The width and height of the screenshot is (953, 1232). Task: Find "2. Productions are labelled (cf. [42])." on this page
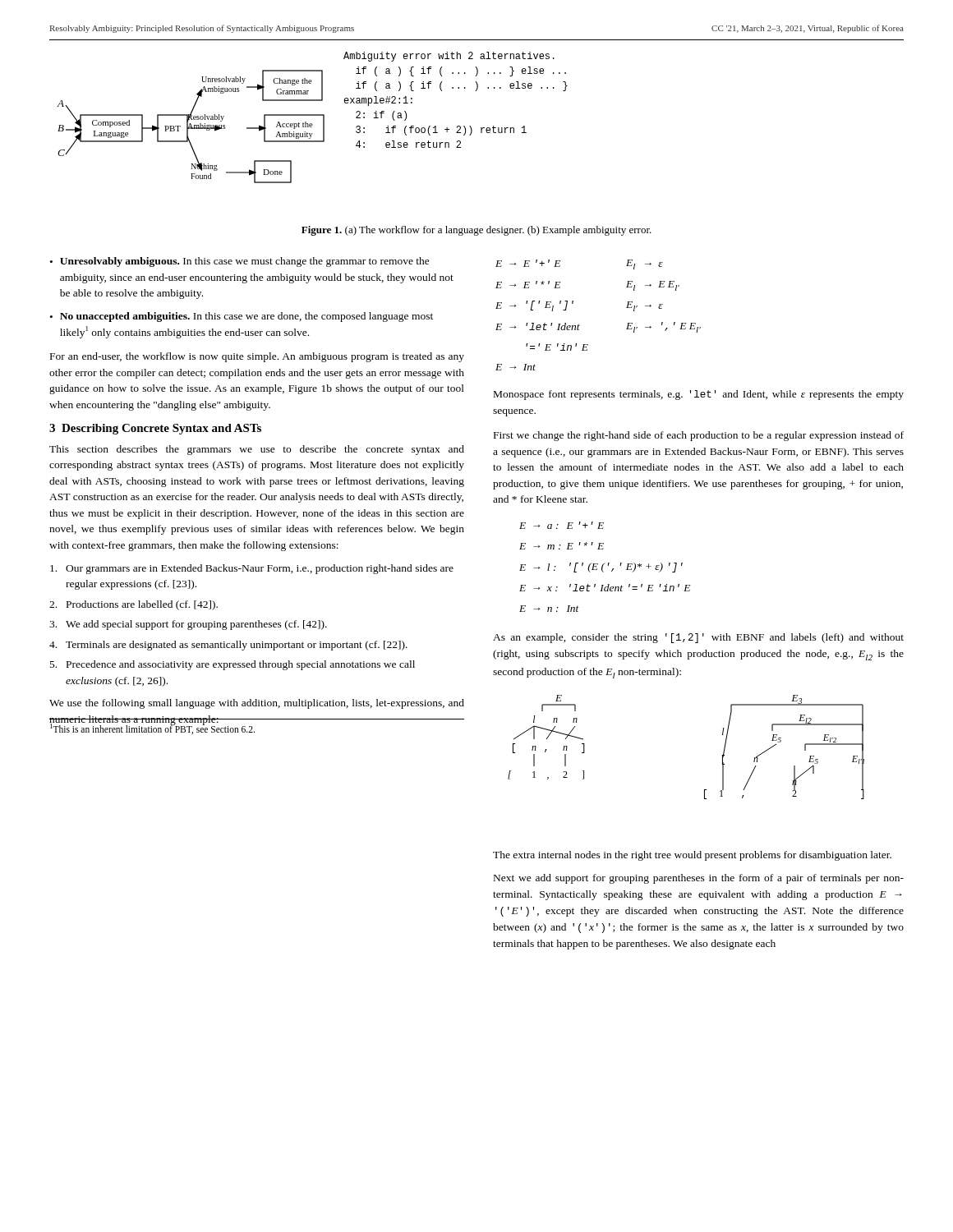(134, 604)
